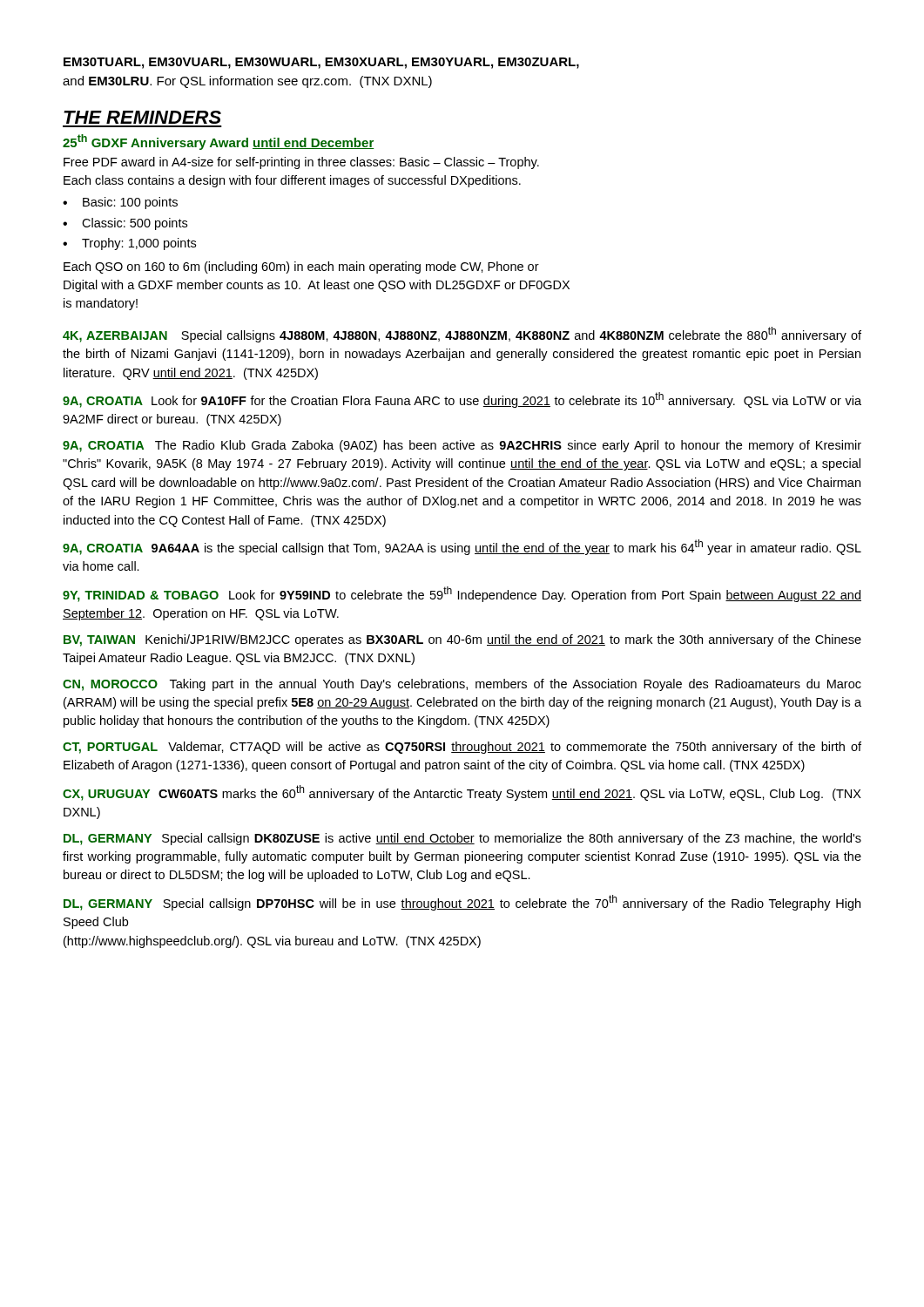This screenshot has width=924, height=1307.
Task: Point to the element starting "9A, CROATIA Look for 9A10FF for the"
Action: 462,409
